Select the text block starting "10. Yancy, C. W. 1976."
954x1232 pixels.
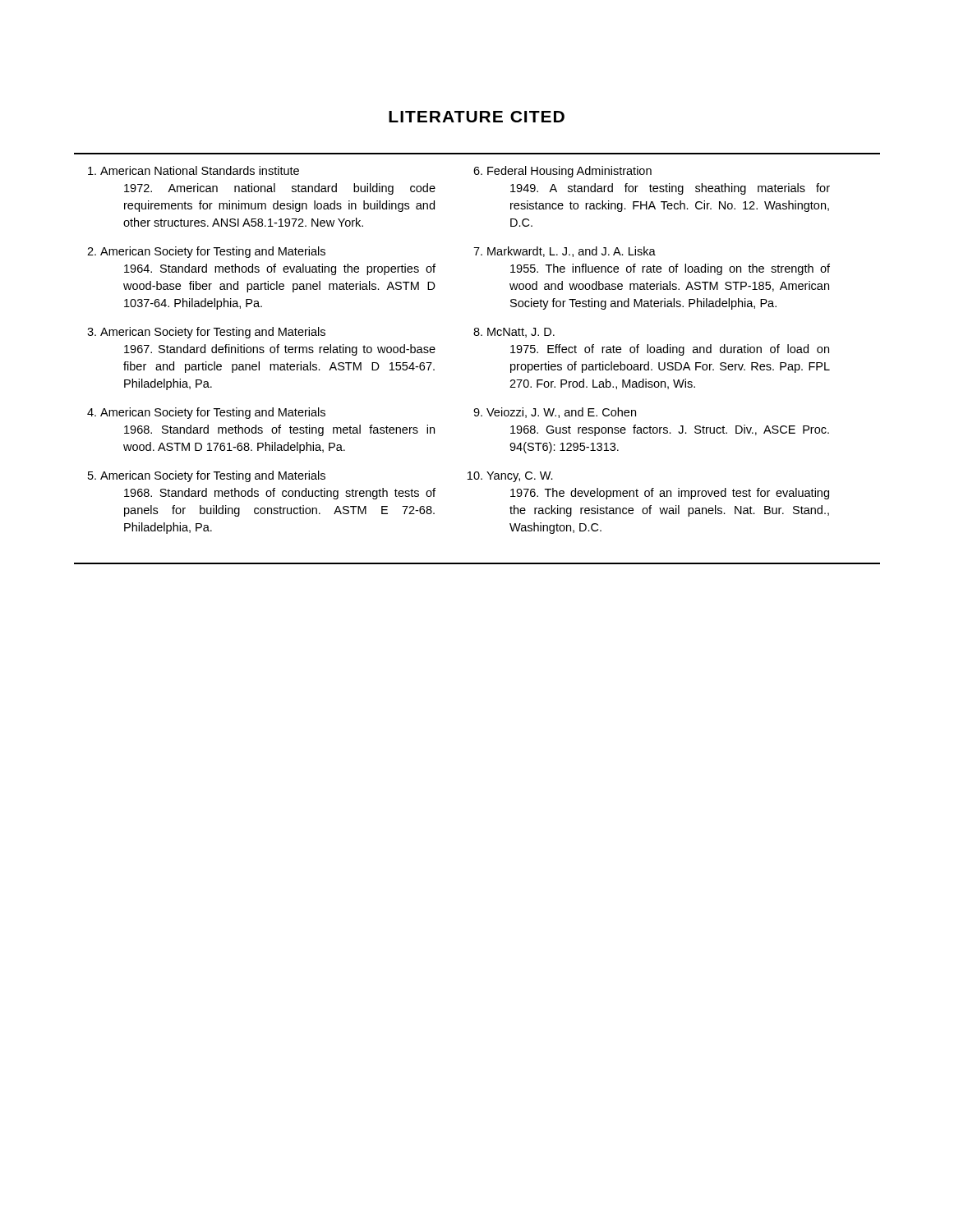[645, 502]
